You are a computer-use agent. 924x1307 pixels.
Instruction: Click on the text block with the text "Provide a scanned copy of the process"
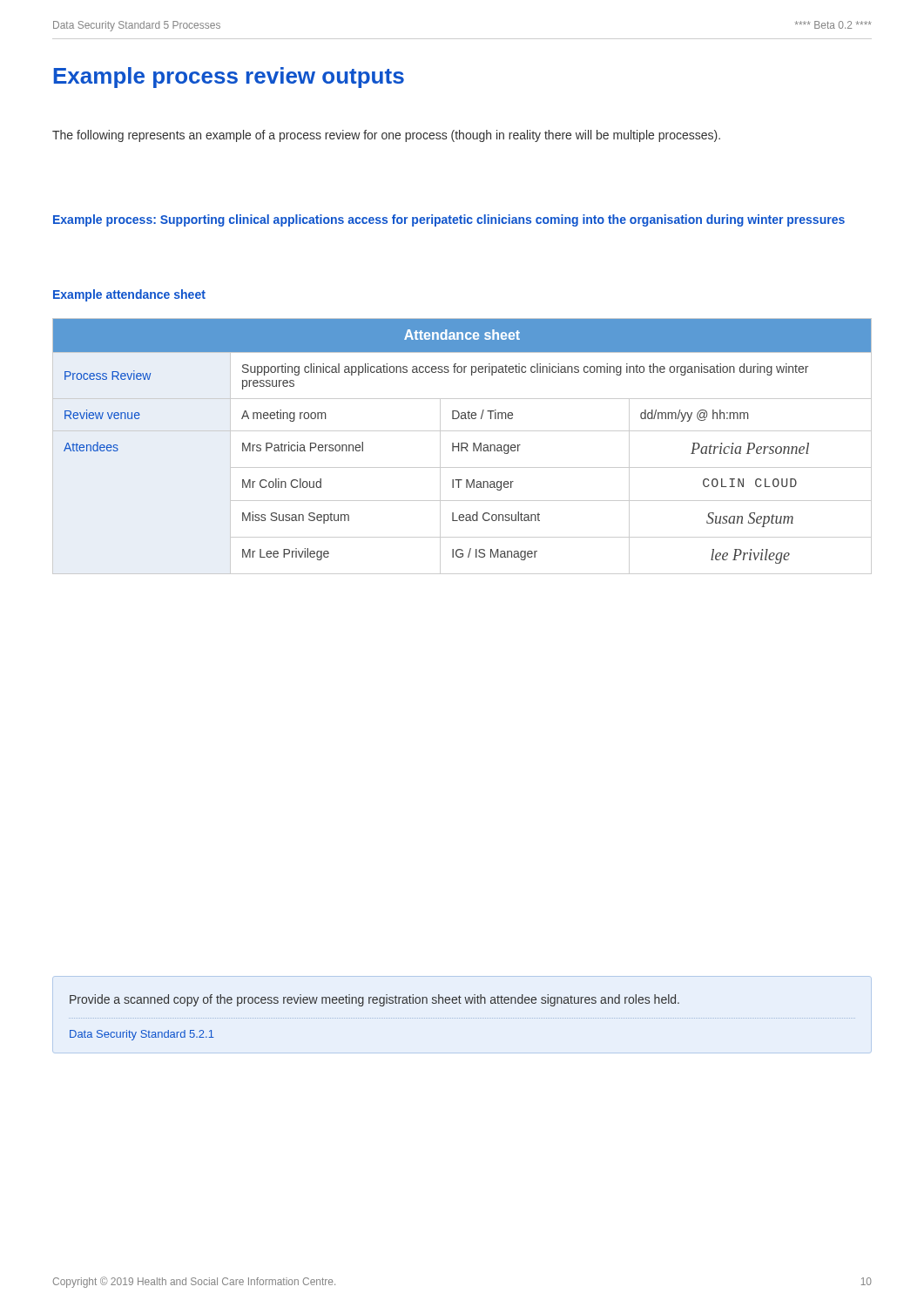click(x=374, y=999)
